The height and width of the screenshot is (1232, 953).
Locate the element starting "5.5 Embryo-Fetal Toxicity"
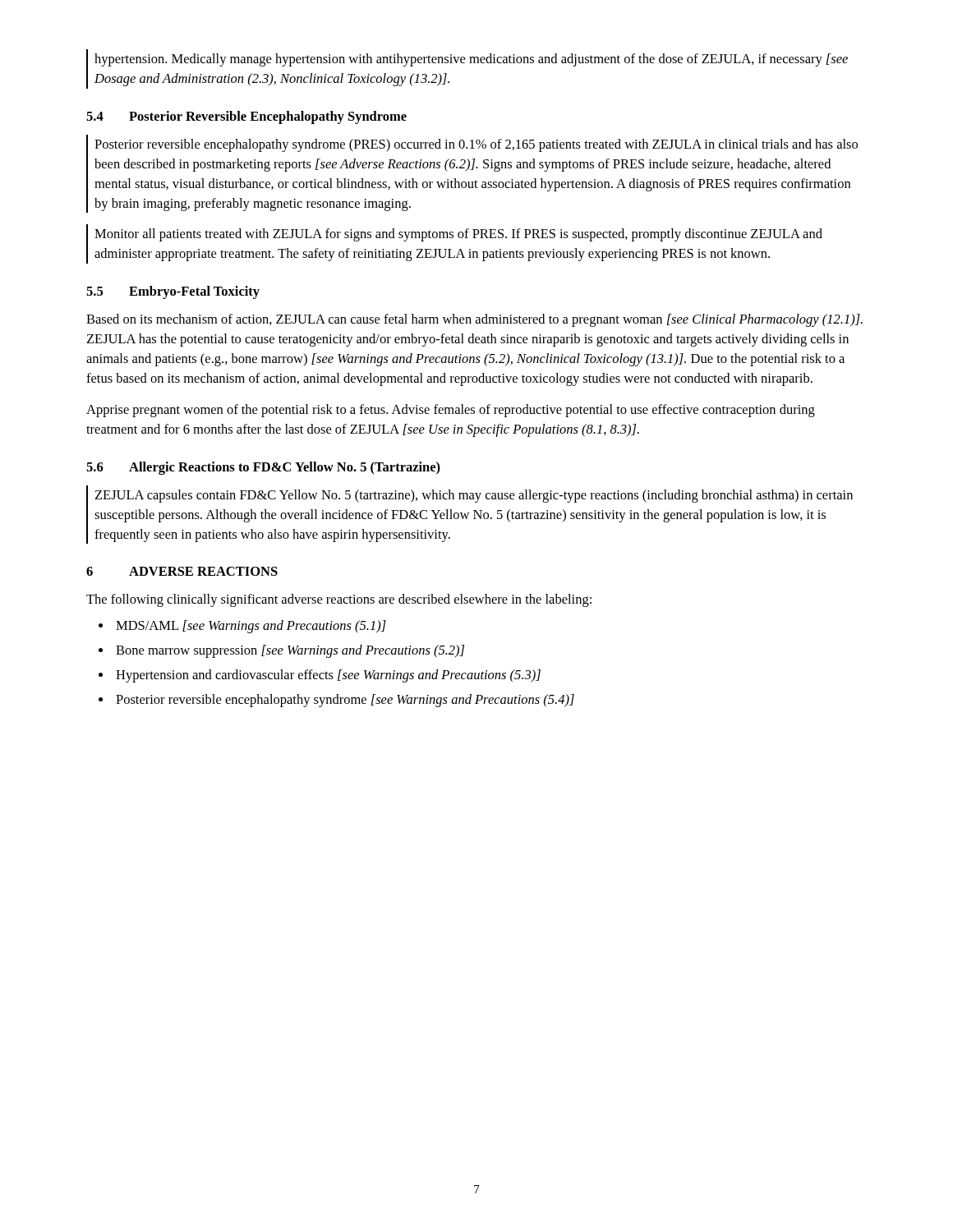point(173,292)
